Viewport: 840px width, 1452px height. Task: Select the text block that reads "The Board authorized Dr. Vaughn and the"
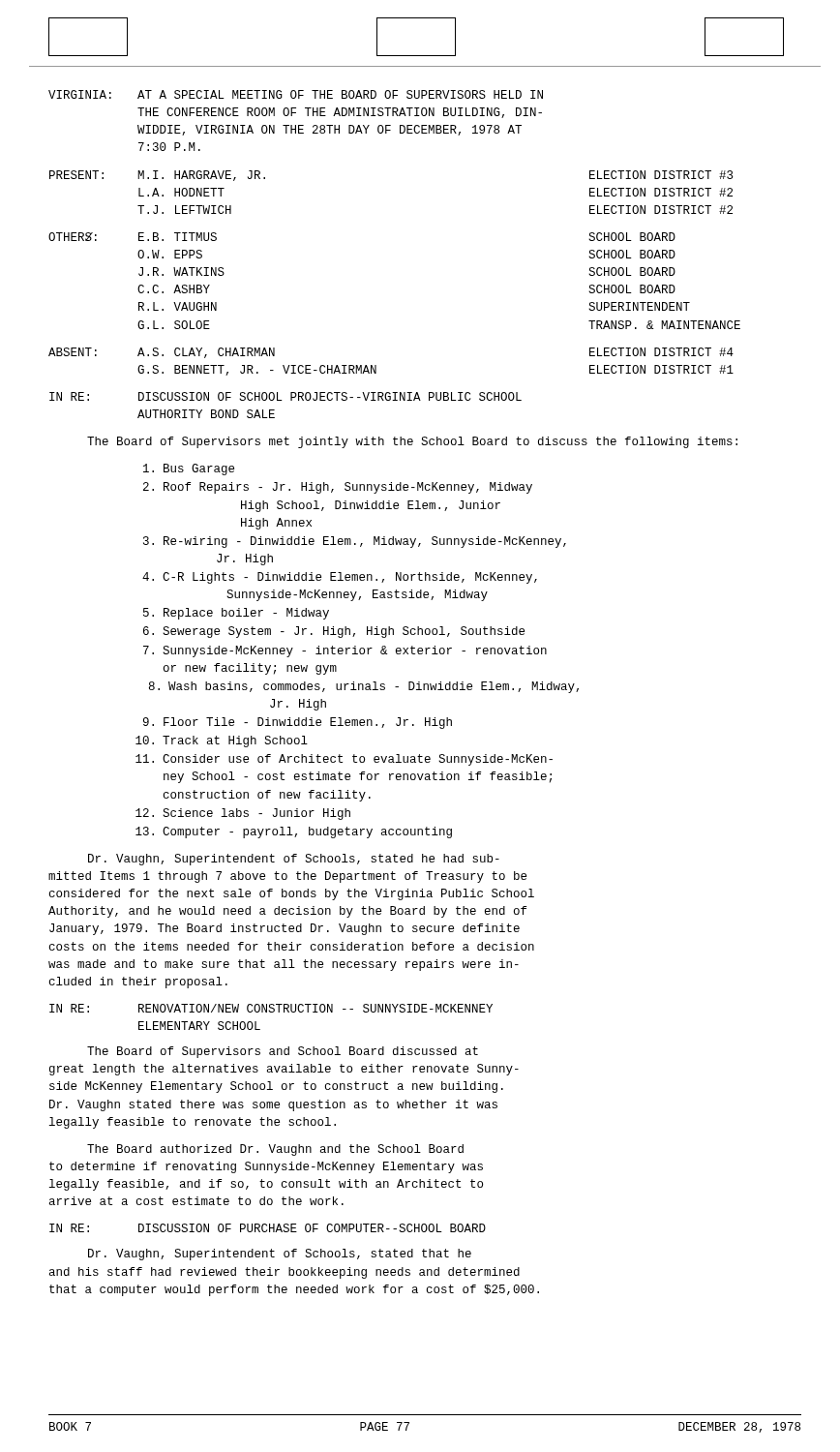[266, 1176]
